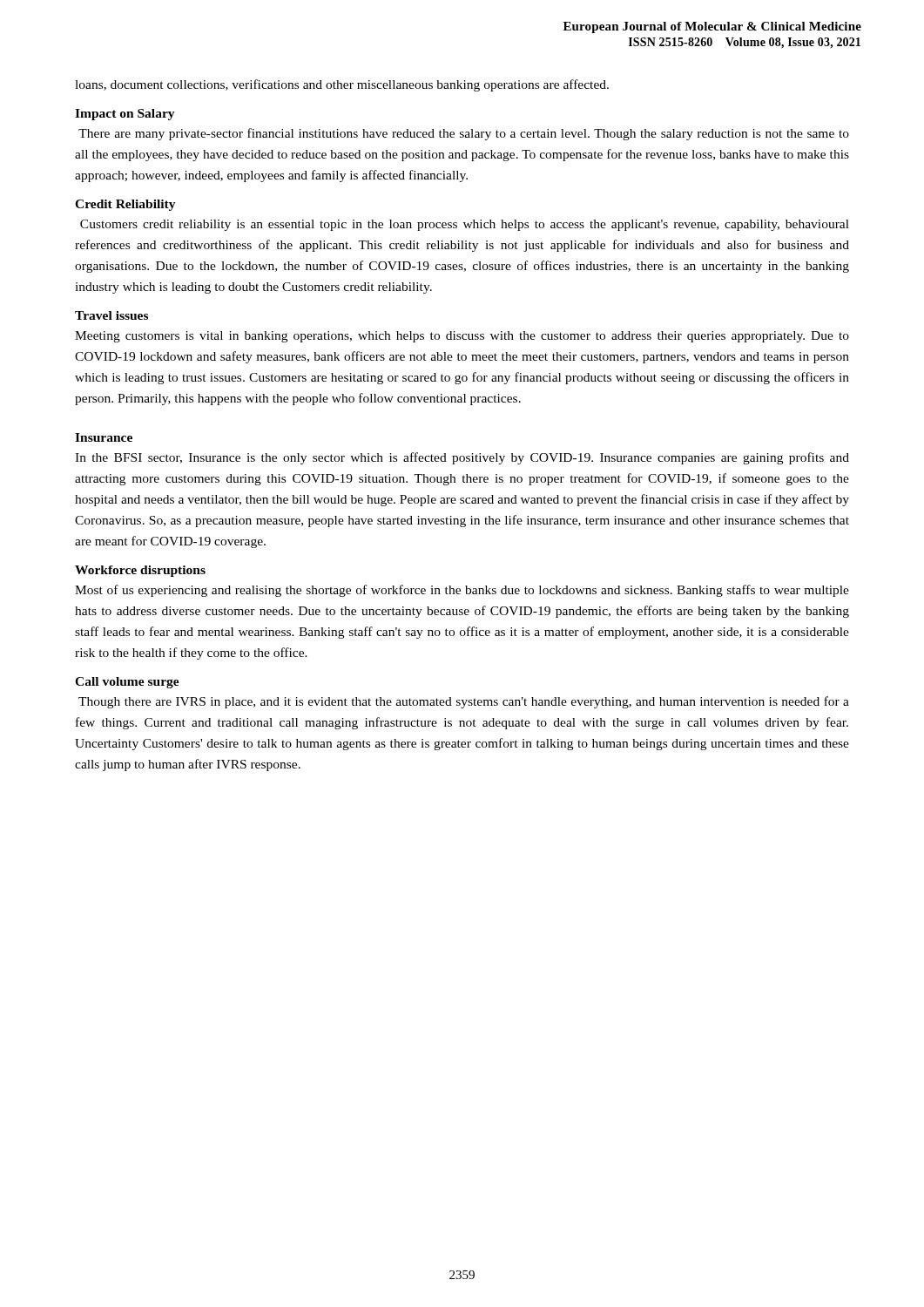Image resolution: width=924 pixels, height=1307 pixels.
Task: Find the element starting "Credit Reliability"
Action: pos(125,205)
